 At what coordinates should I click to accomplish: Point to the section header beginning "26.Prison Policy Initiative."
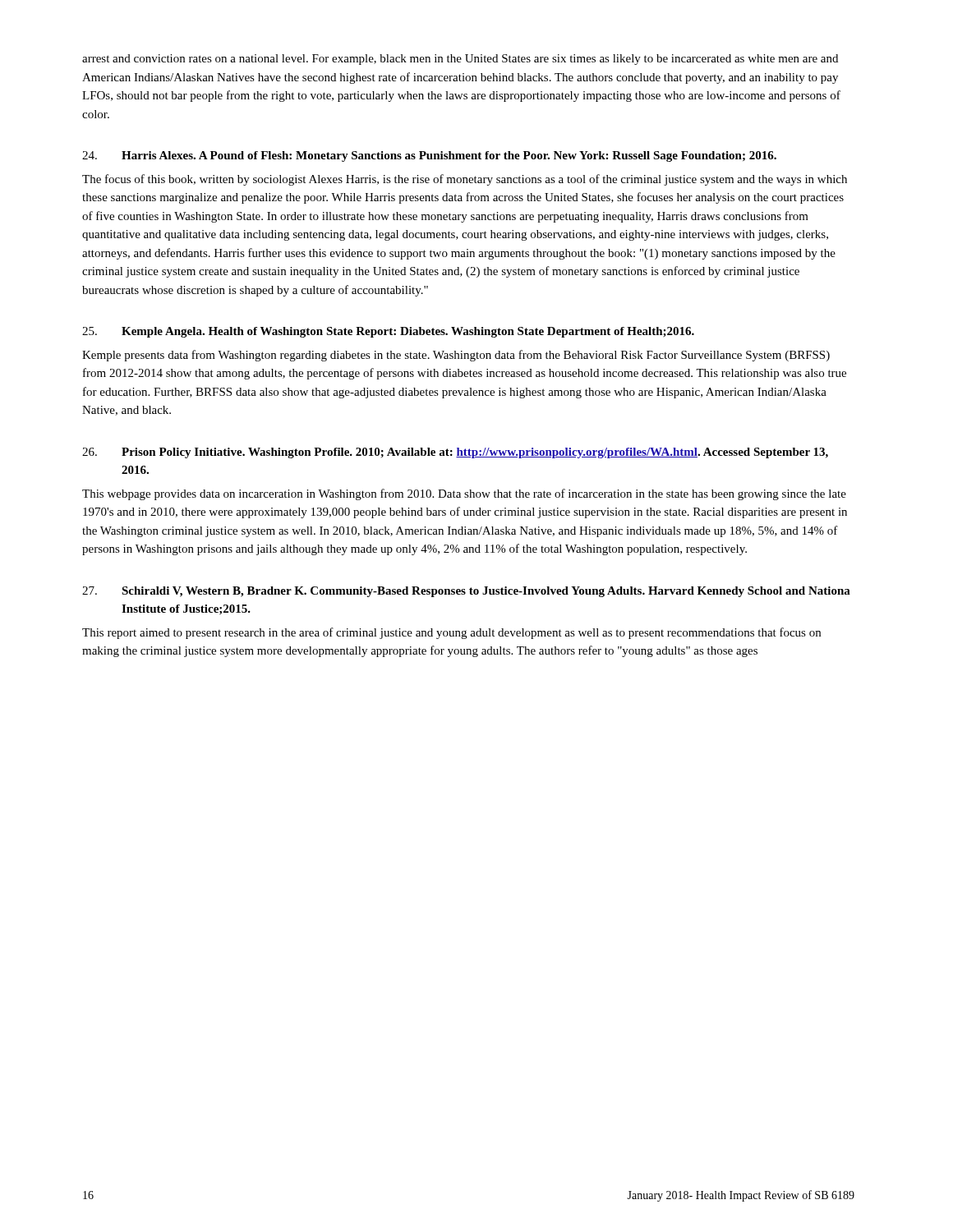pyautogui.click(x=467, y=461)
